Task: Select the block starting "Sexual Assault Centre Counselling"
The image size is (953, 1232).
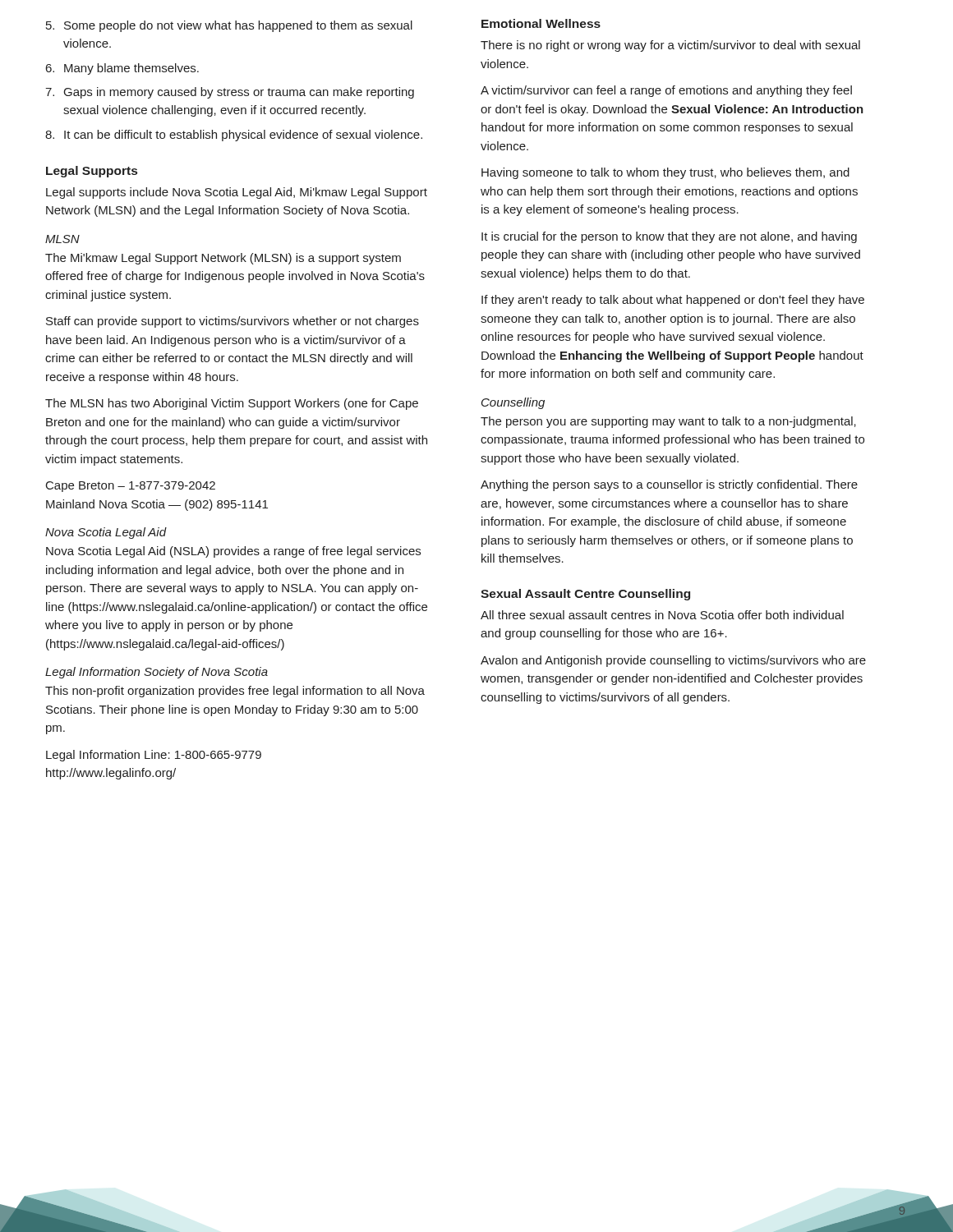Action: click(586, 593)
